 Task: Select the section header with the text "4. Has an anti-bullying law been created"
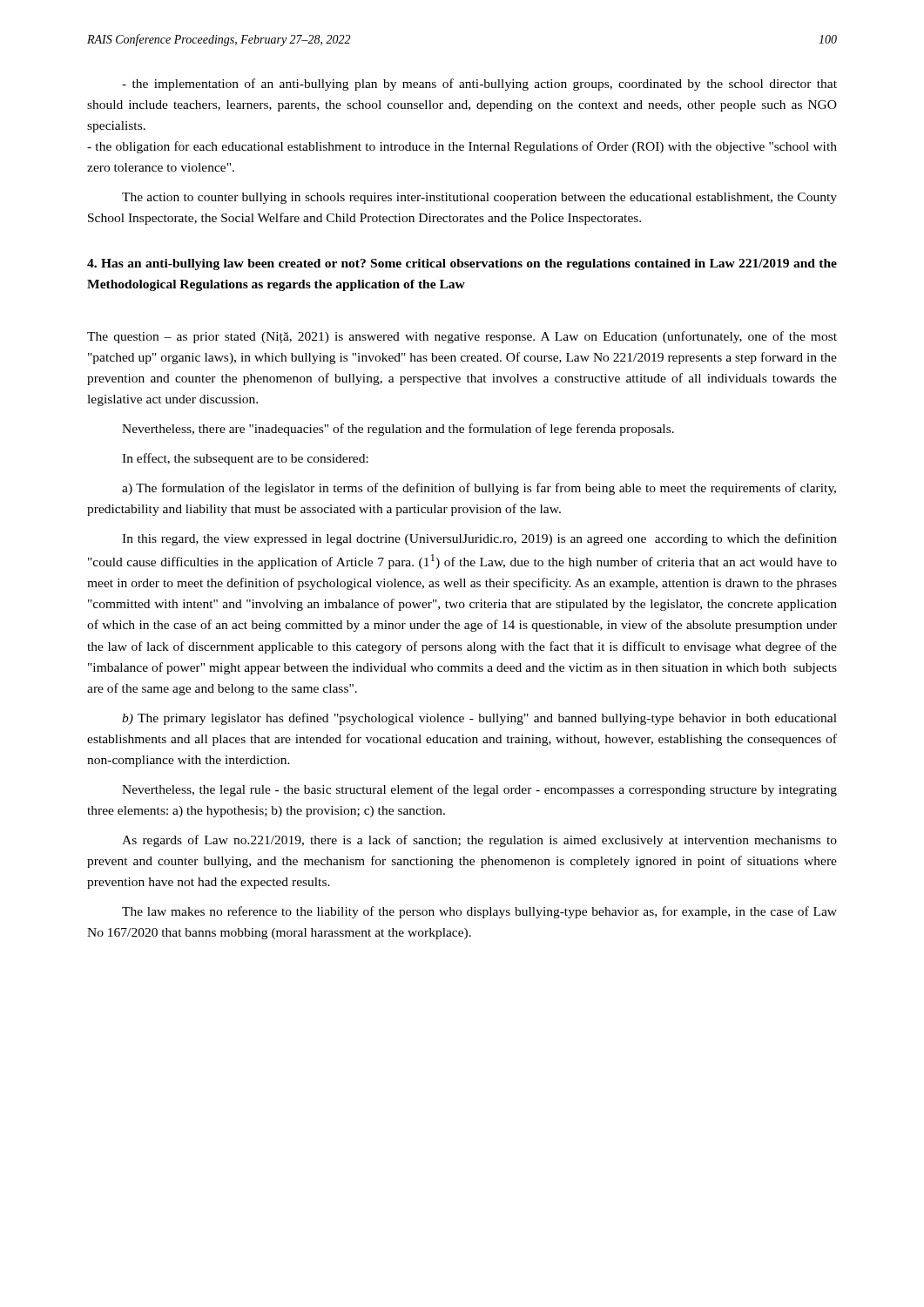[x=462, y=274]
